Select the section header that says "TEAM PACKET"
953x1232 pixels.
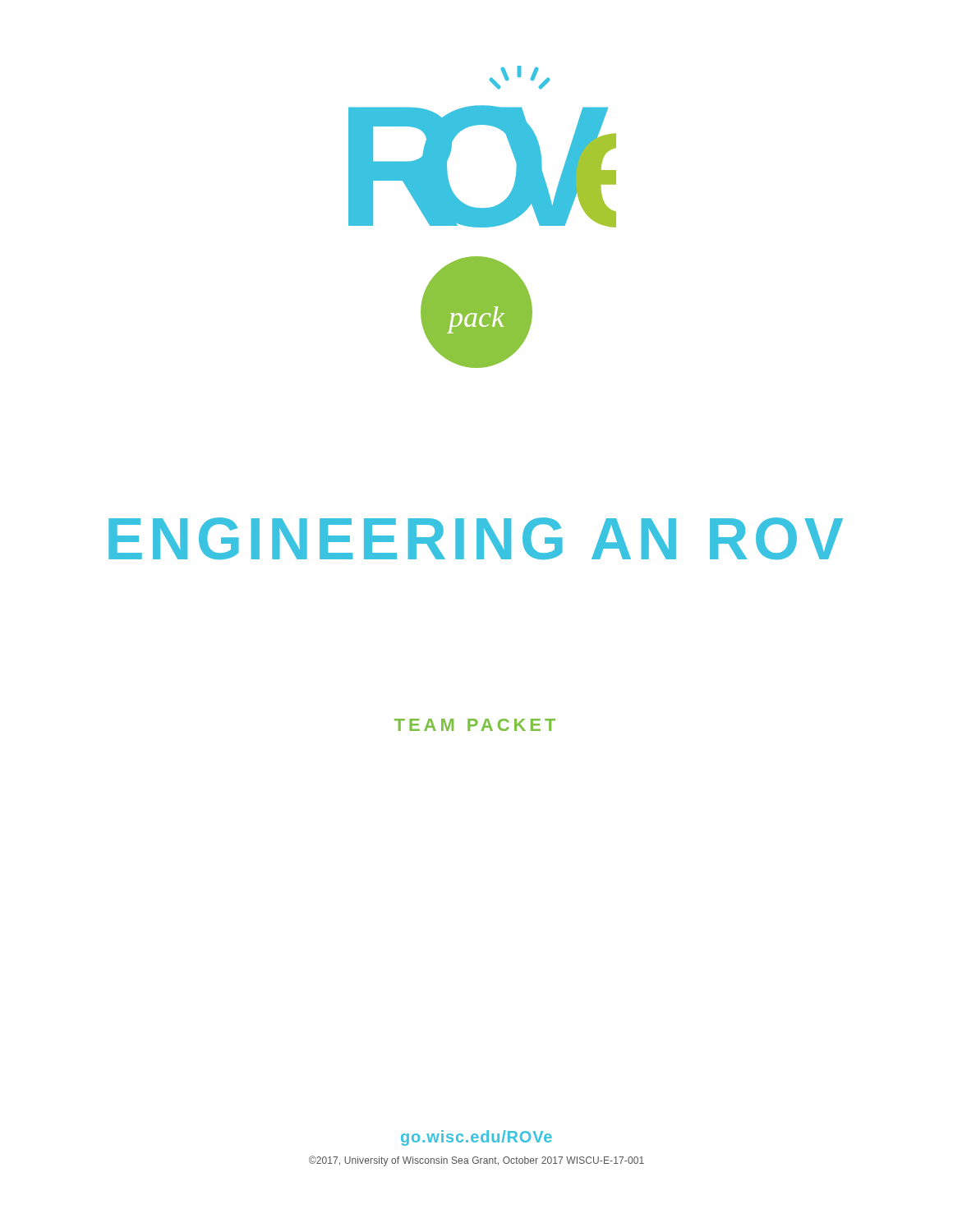tap(476, 725)
